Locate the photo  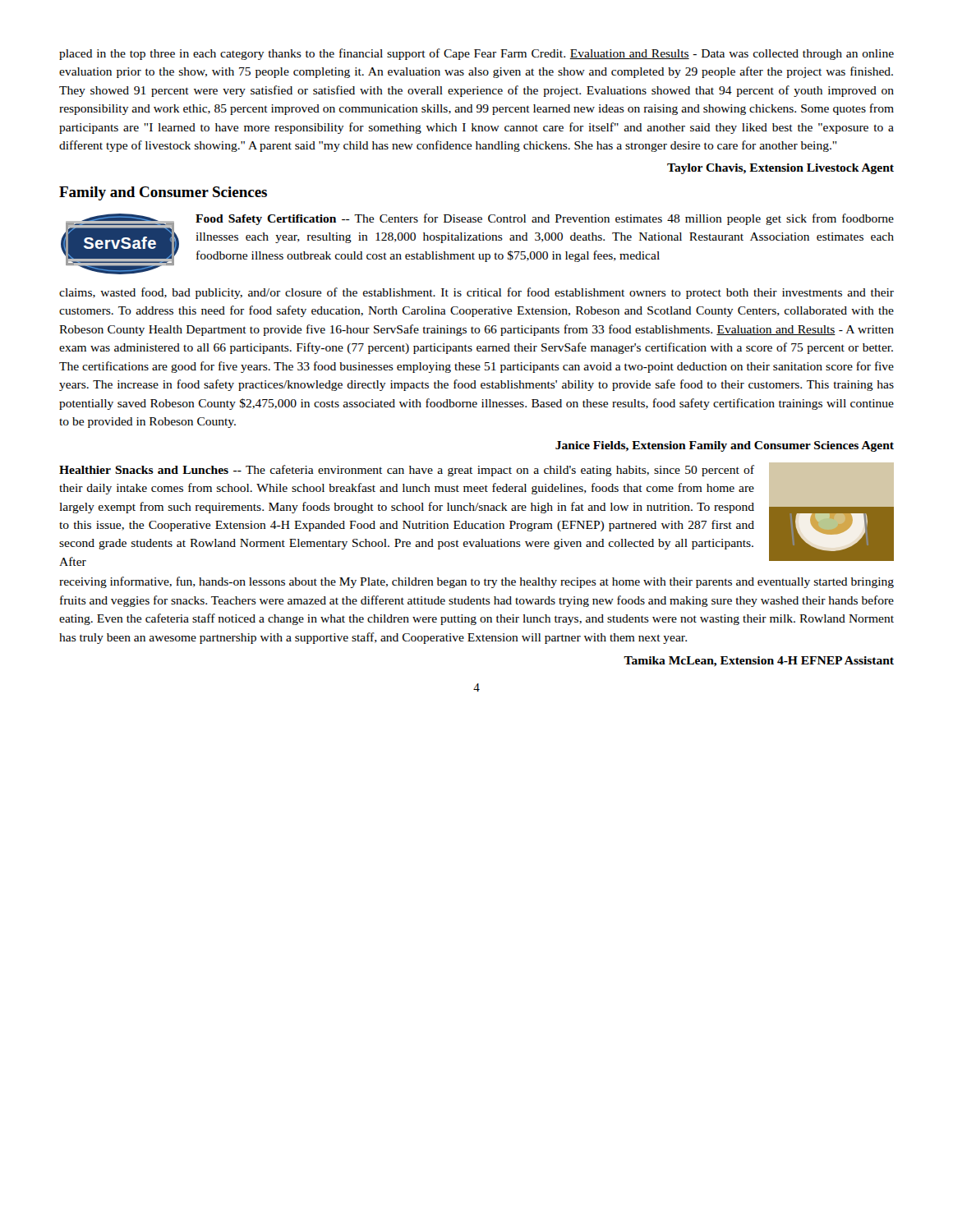tap(831, 511)
